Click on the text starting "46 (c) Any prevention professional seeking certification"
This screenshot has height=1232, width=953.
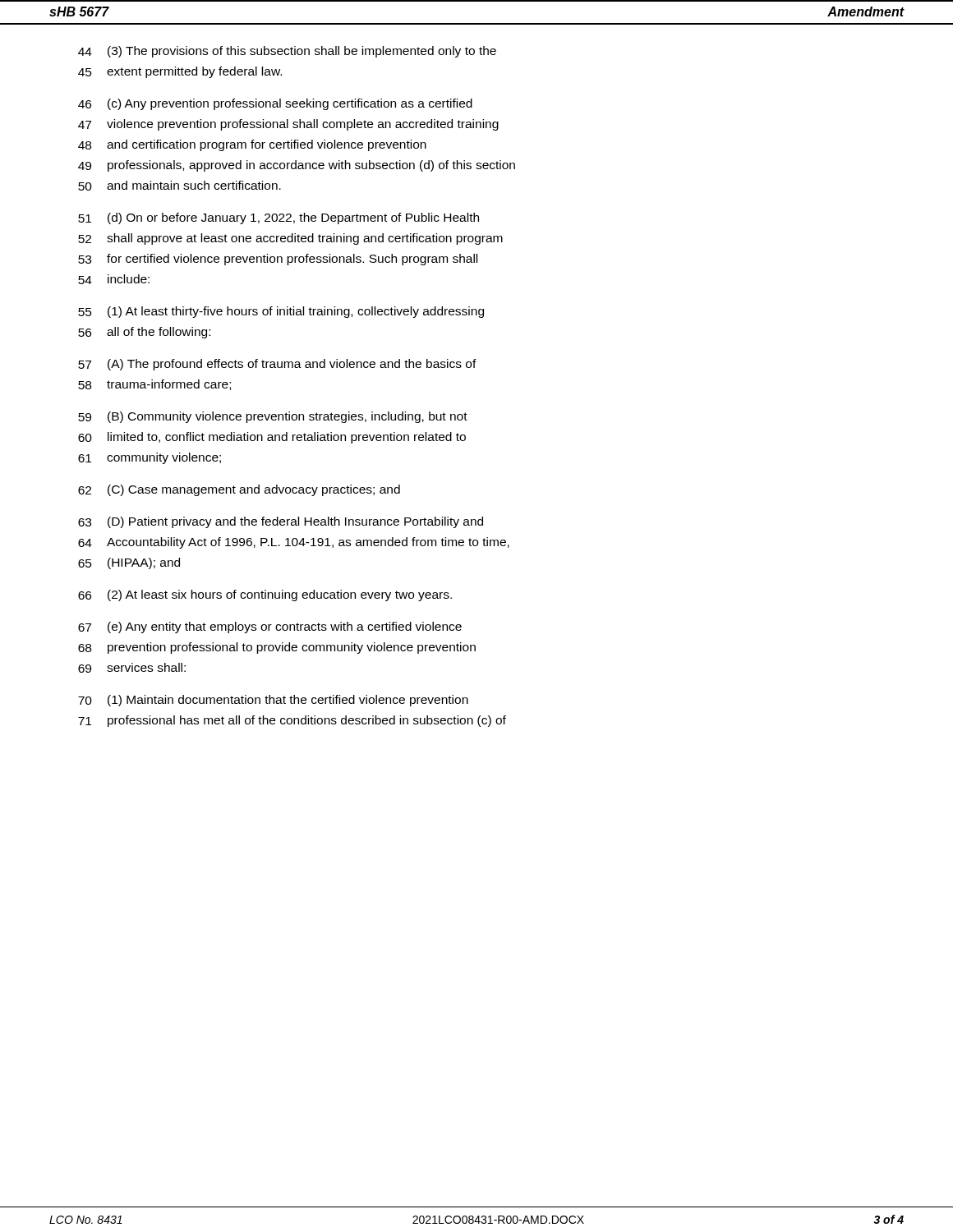[275, 104]
